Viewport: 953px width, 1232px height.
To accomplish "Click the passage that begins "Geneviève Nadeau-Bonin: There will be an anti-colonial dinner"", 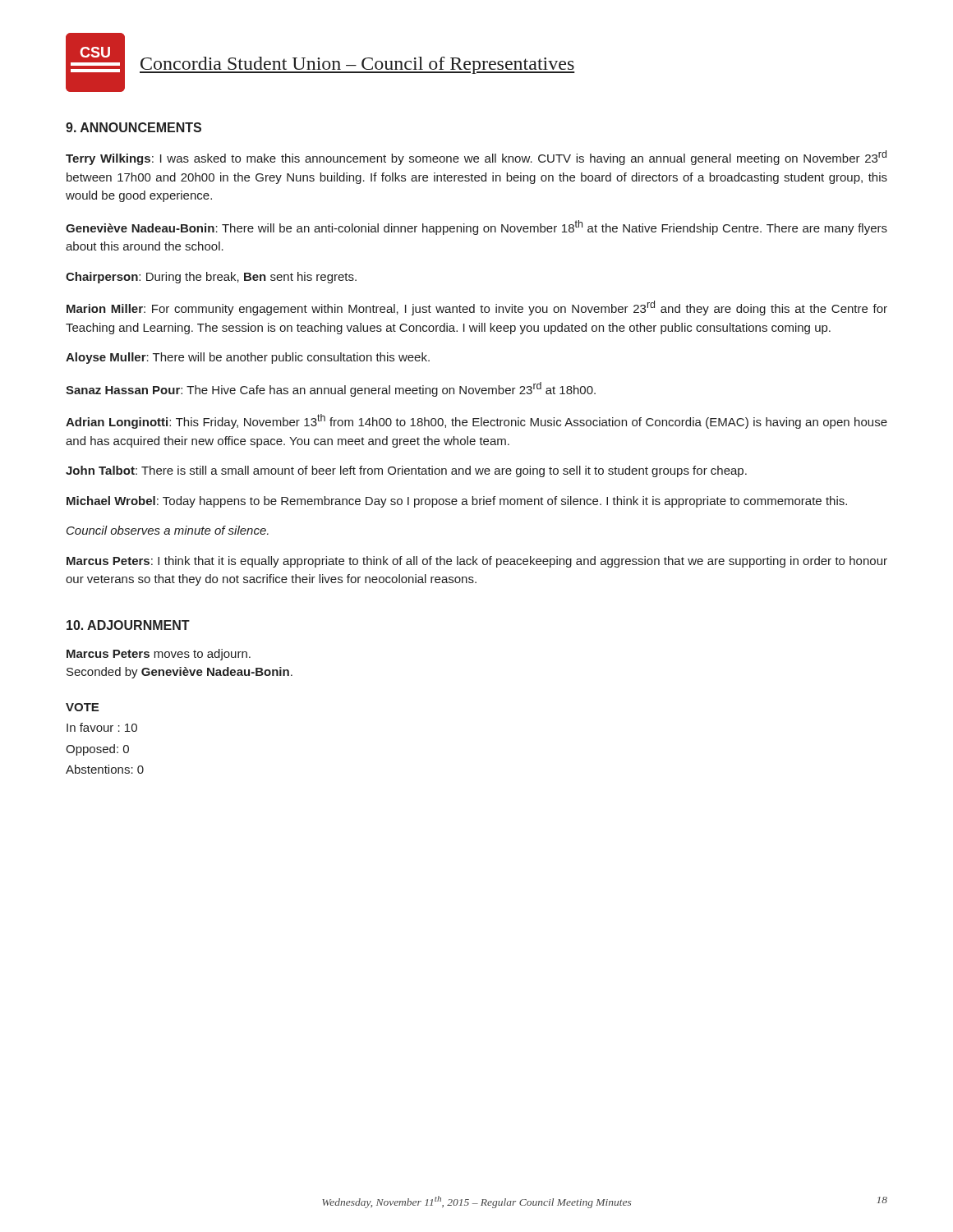I will coord(476,235).
